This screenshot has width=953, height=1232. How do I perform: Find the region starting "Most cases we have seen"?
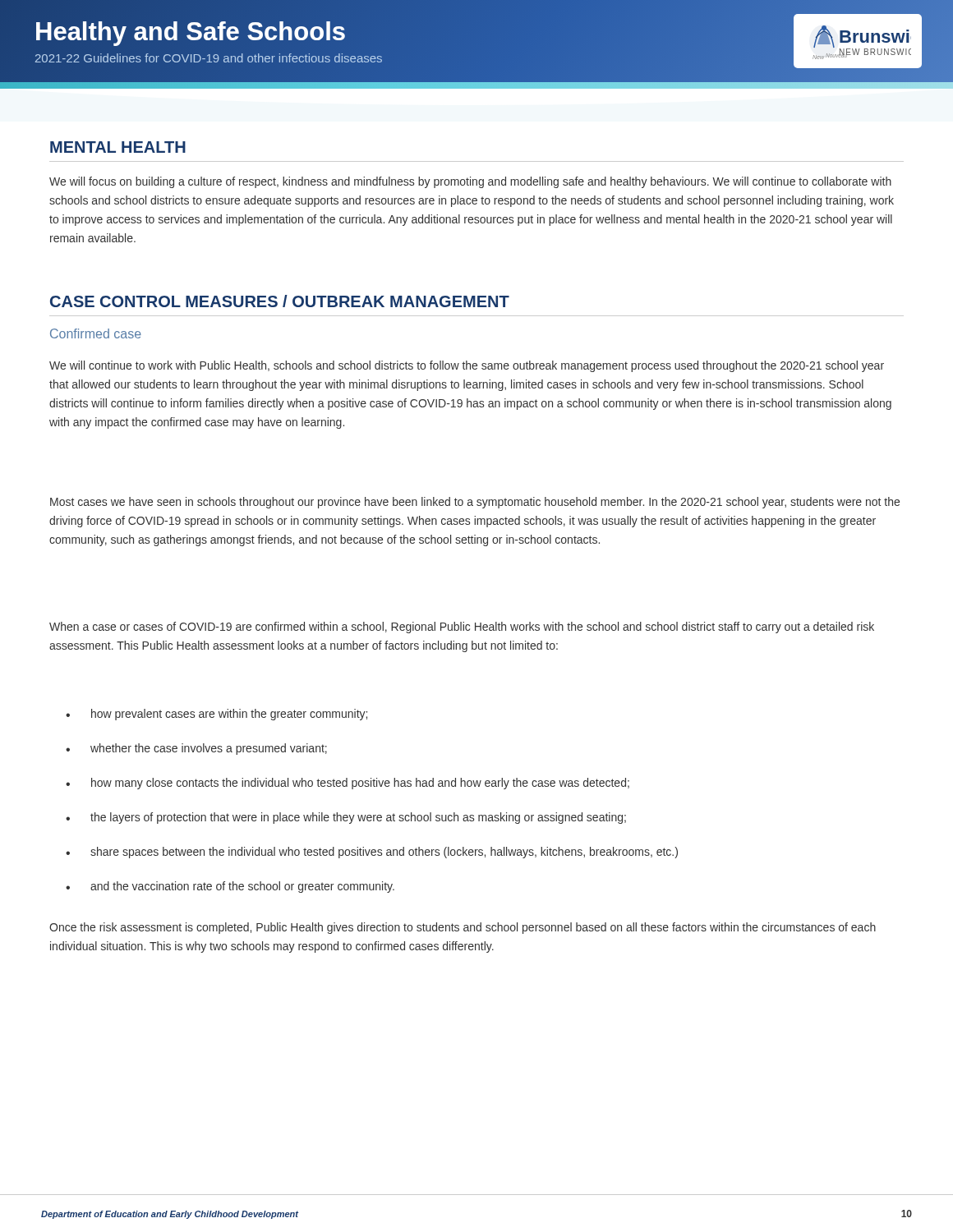coord(476,521)
